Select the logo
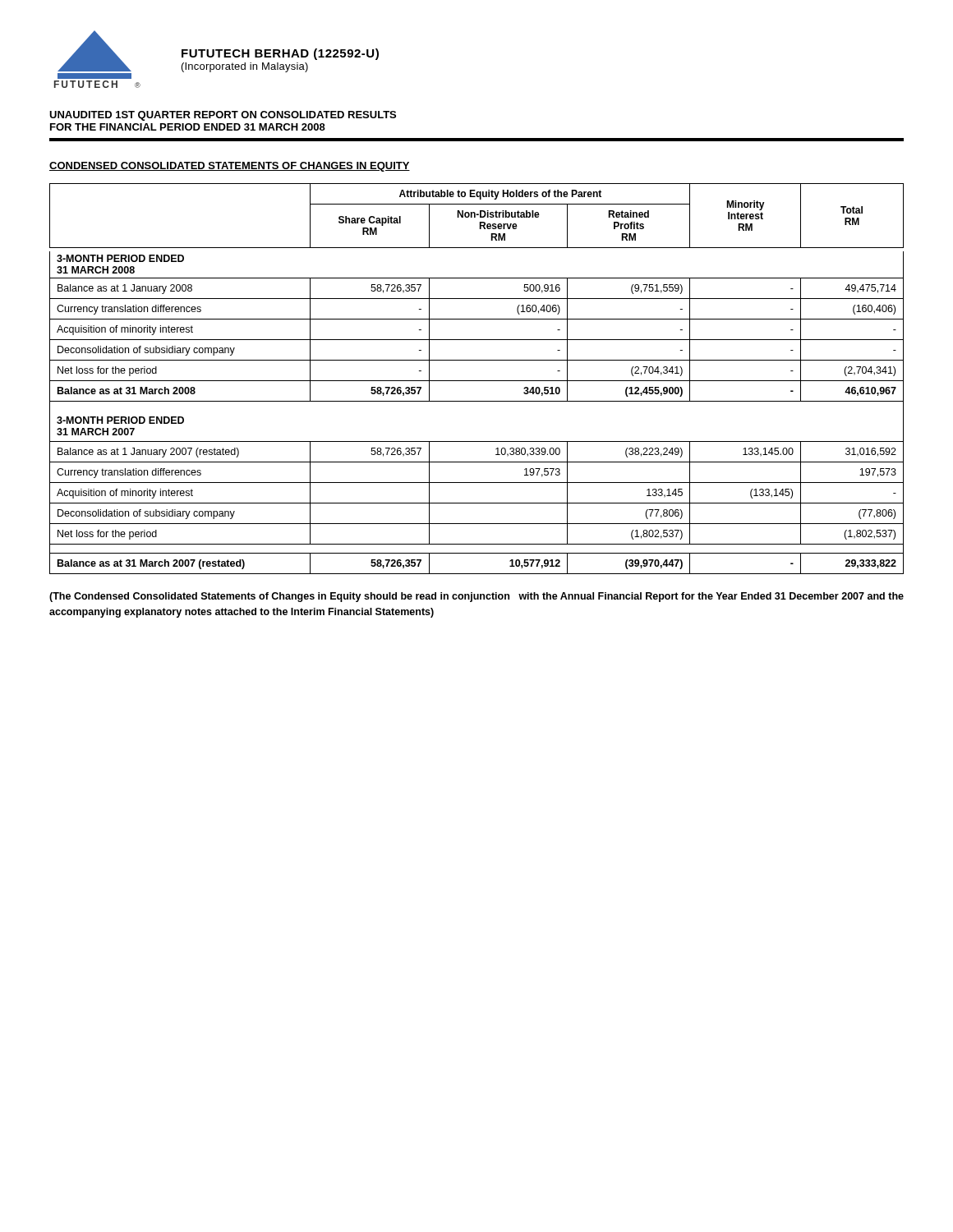This screenshot has height=1232, width=953. pos(103,59)
